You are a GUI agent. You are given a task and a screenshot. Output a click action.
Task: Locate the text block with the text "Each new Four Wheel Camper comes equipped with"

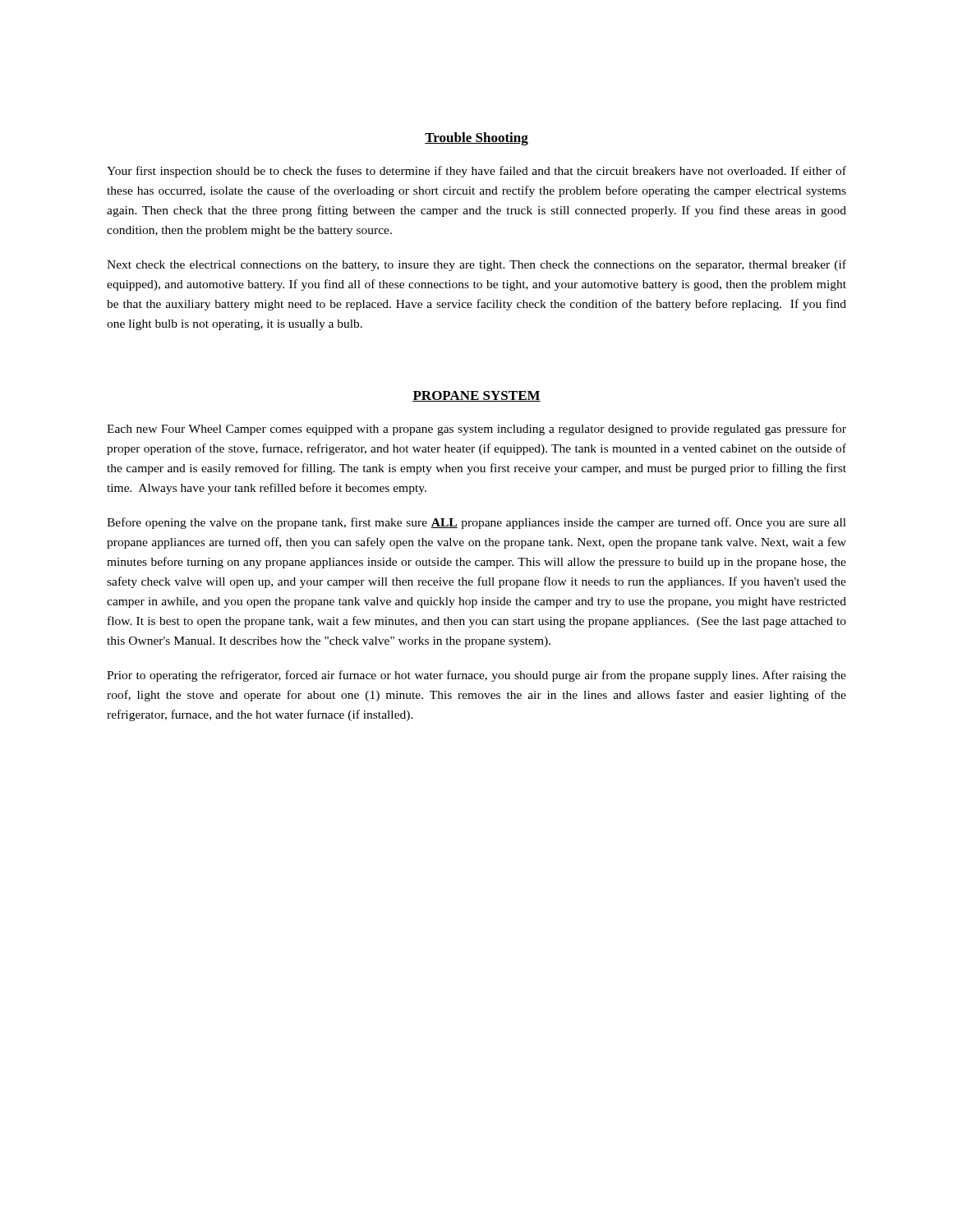pos(476,458)
